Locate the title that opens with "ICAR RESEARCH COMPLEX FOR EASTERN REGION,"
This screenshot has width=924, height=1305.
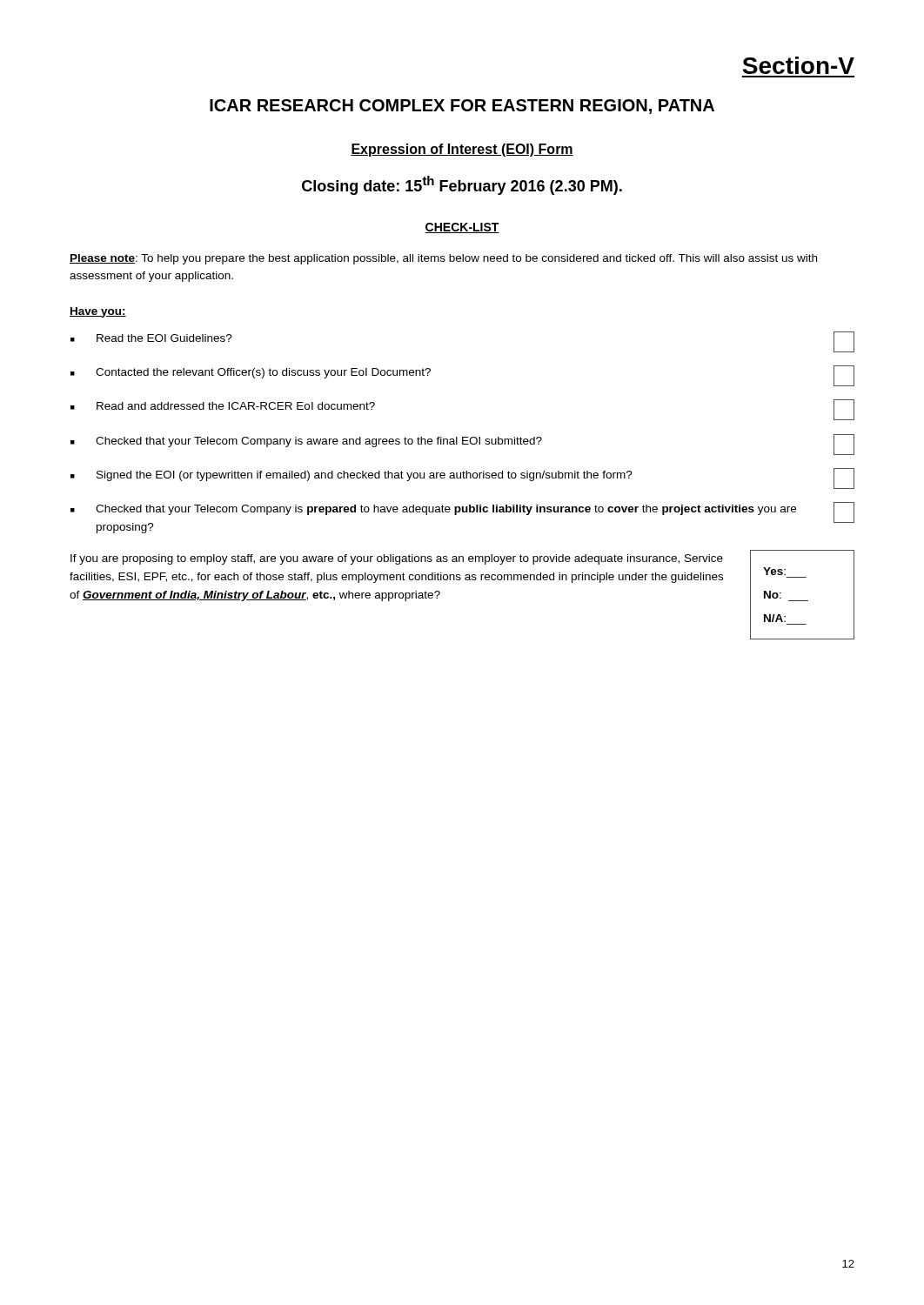tap(462, 105)
